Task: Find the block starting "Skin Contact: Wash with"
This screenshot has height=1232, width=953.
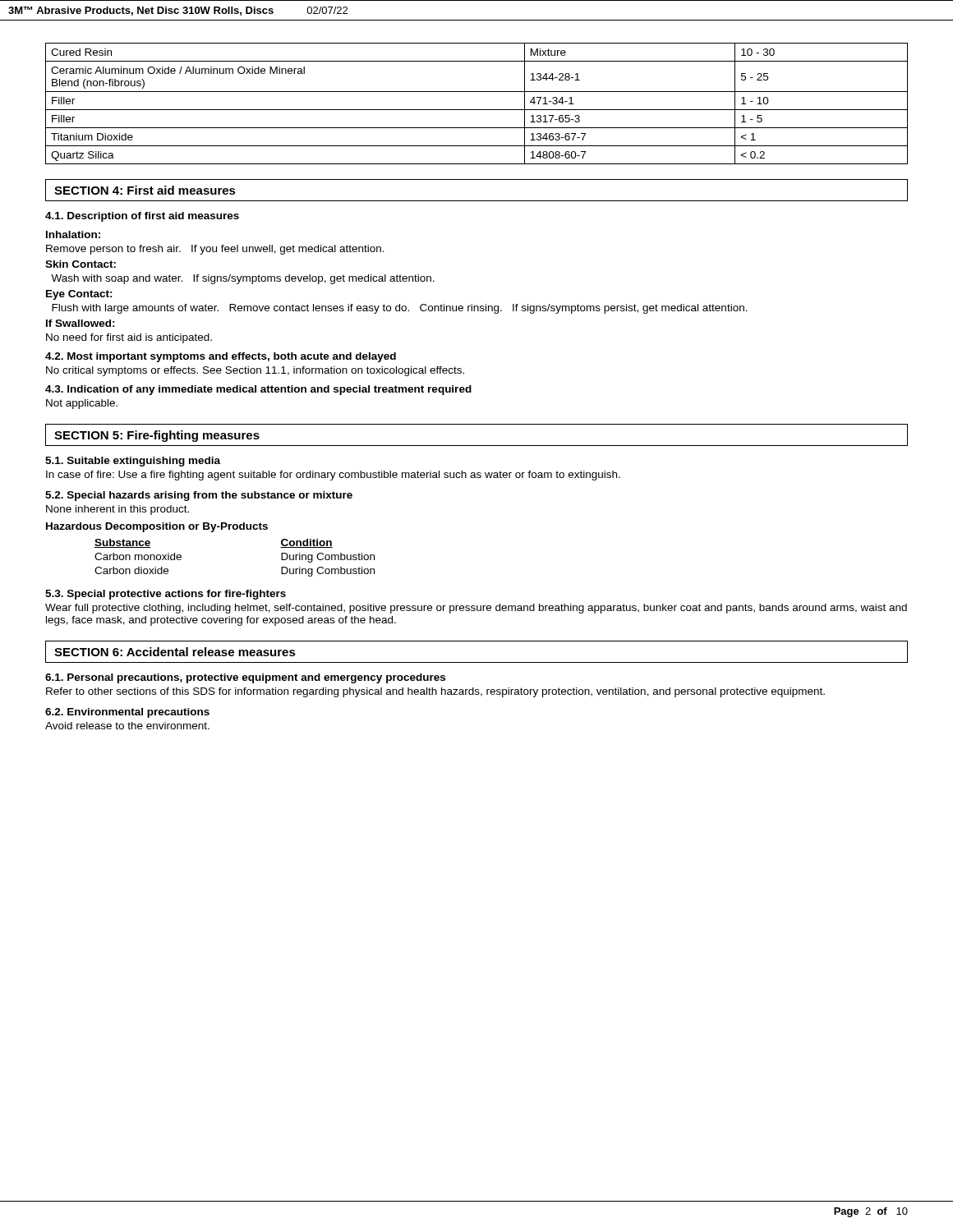Action: [81, 264]
